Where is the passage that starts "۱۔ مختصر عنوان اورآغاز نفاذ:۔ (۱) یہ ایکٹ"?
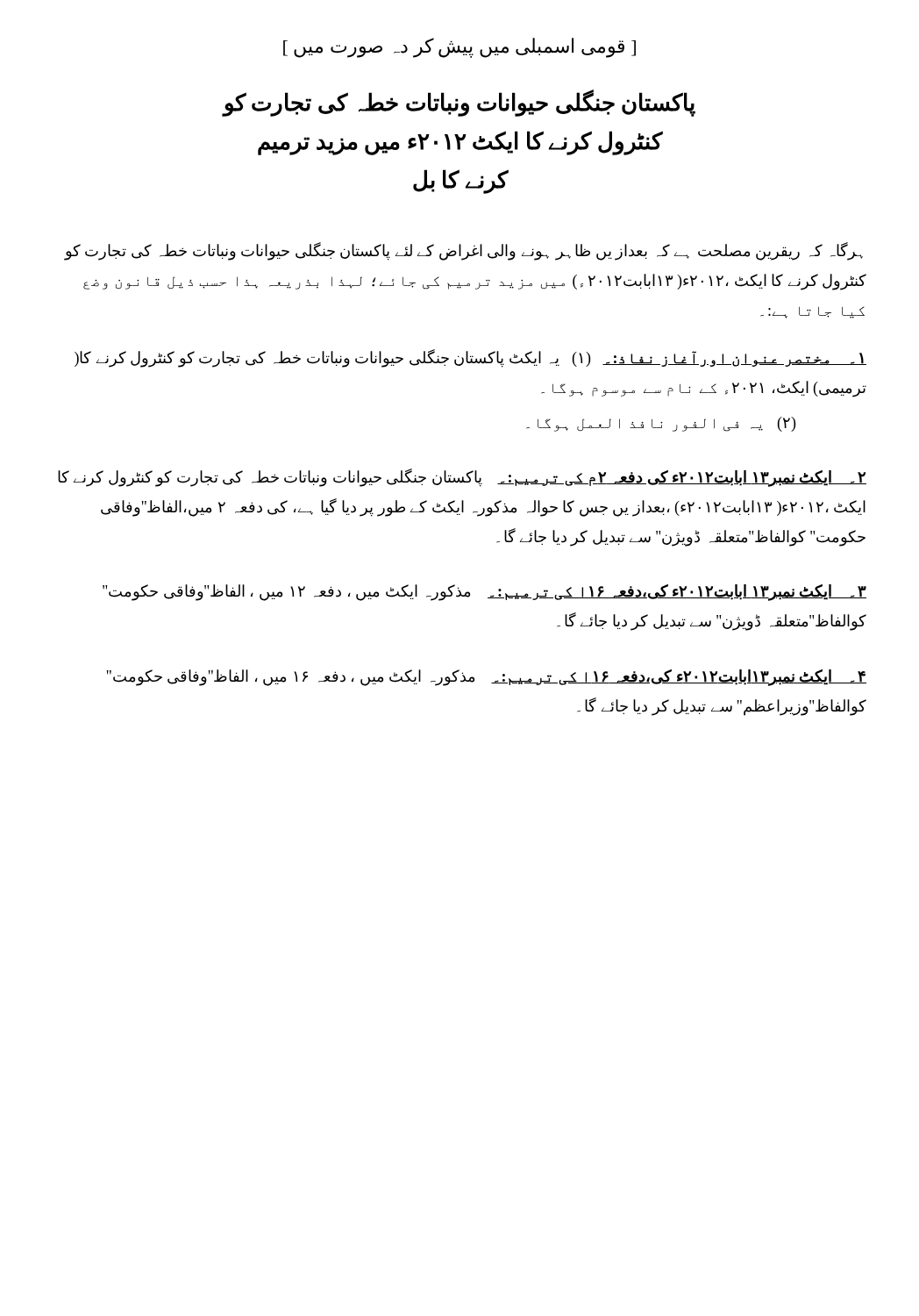 470,358
